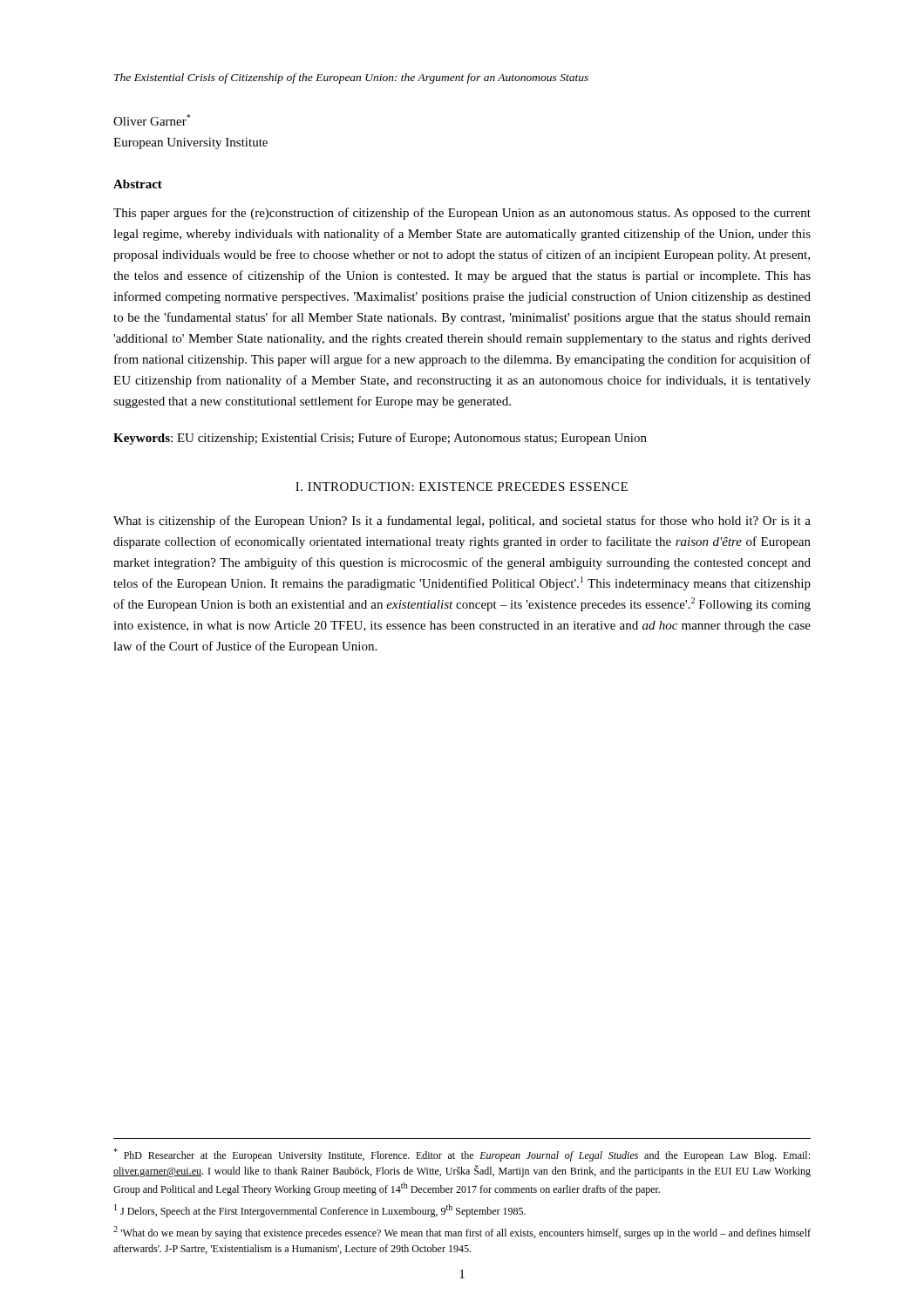The height and width of the screenshot is (1308, 924).
Task: Find the block on this page that starts "This paper argues for the (re)construction"
Action: [x=462, y=307]
